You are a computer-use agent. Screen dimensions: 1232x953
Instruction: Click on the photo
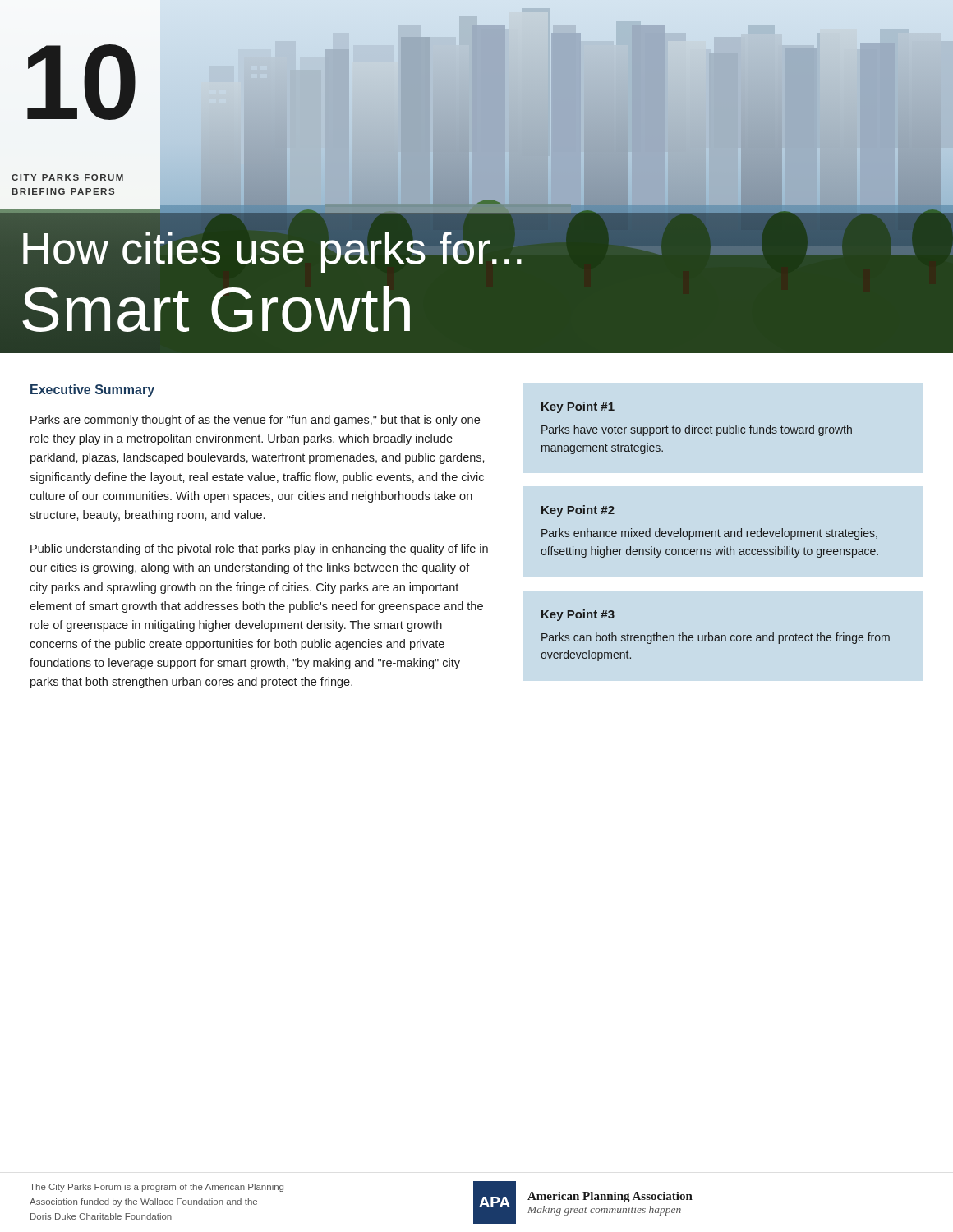(x=476, y=177)
